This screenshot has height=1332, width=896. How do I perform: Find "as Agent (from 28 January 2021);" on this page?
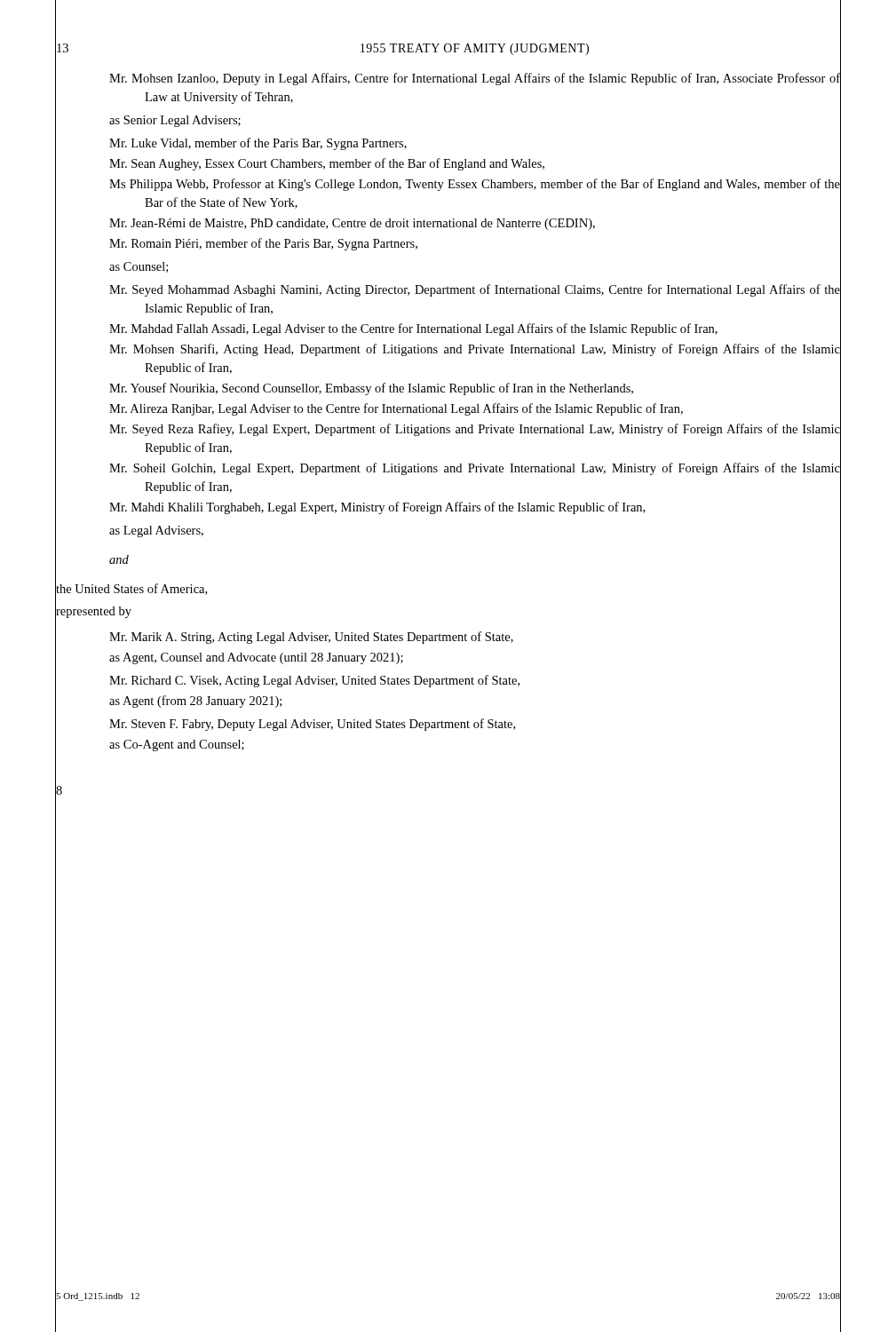click(x=196, y=701)
